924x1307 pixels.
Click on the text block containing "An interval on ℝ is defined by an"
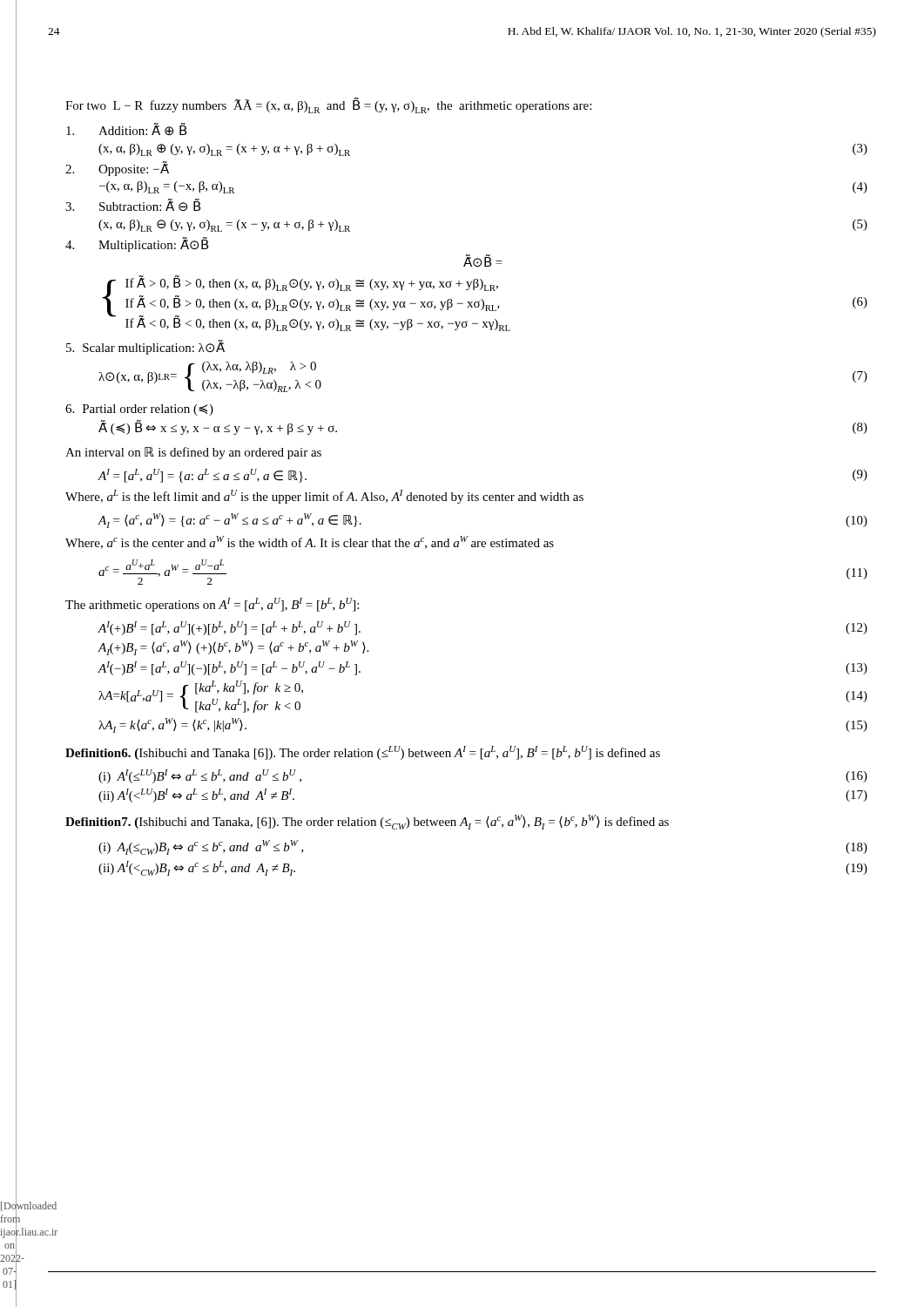(194, 452)
